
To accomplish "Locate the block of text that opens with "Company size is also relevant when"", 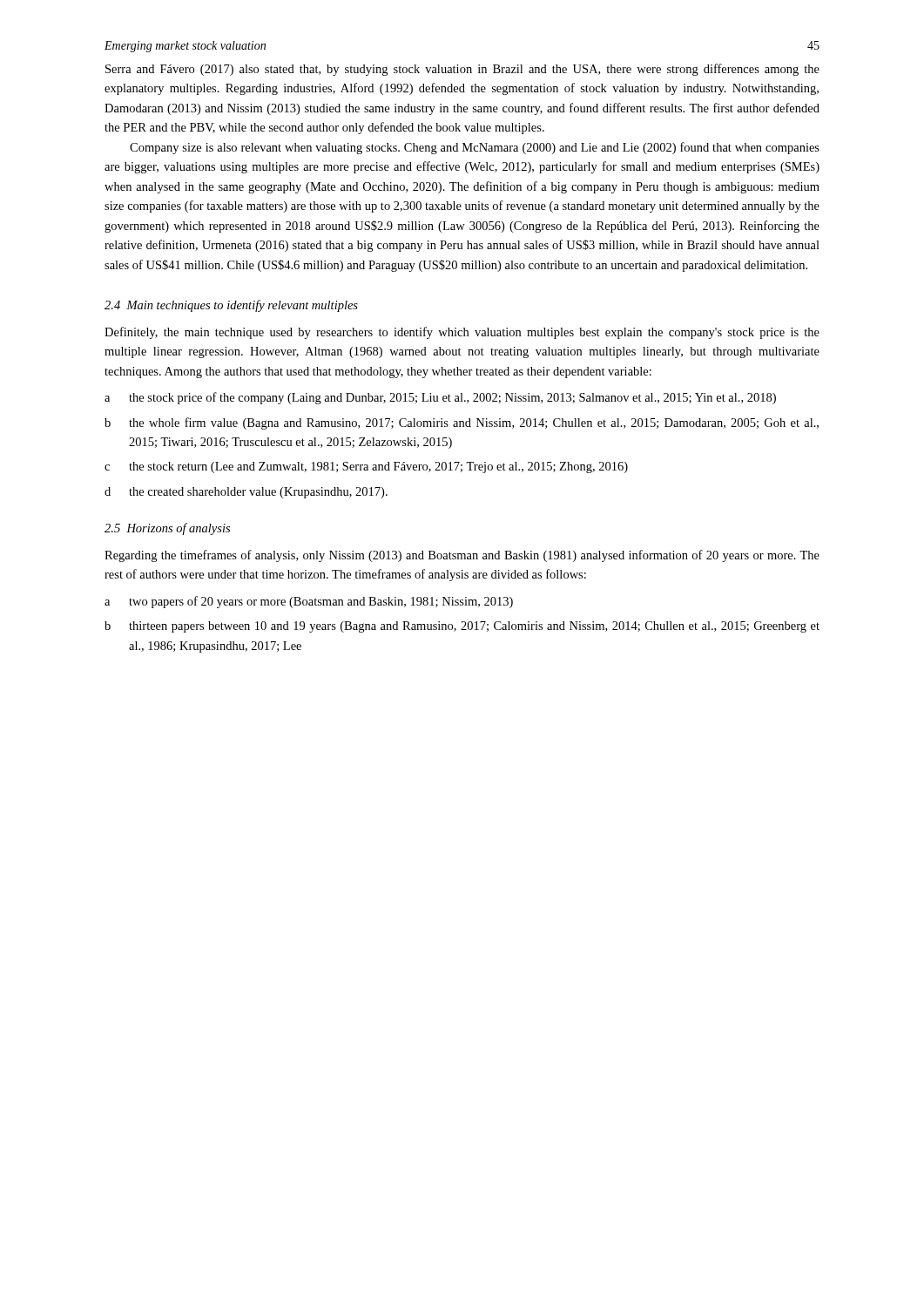I will pos(462,206).
